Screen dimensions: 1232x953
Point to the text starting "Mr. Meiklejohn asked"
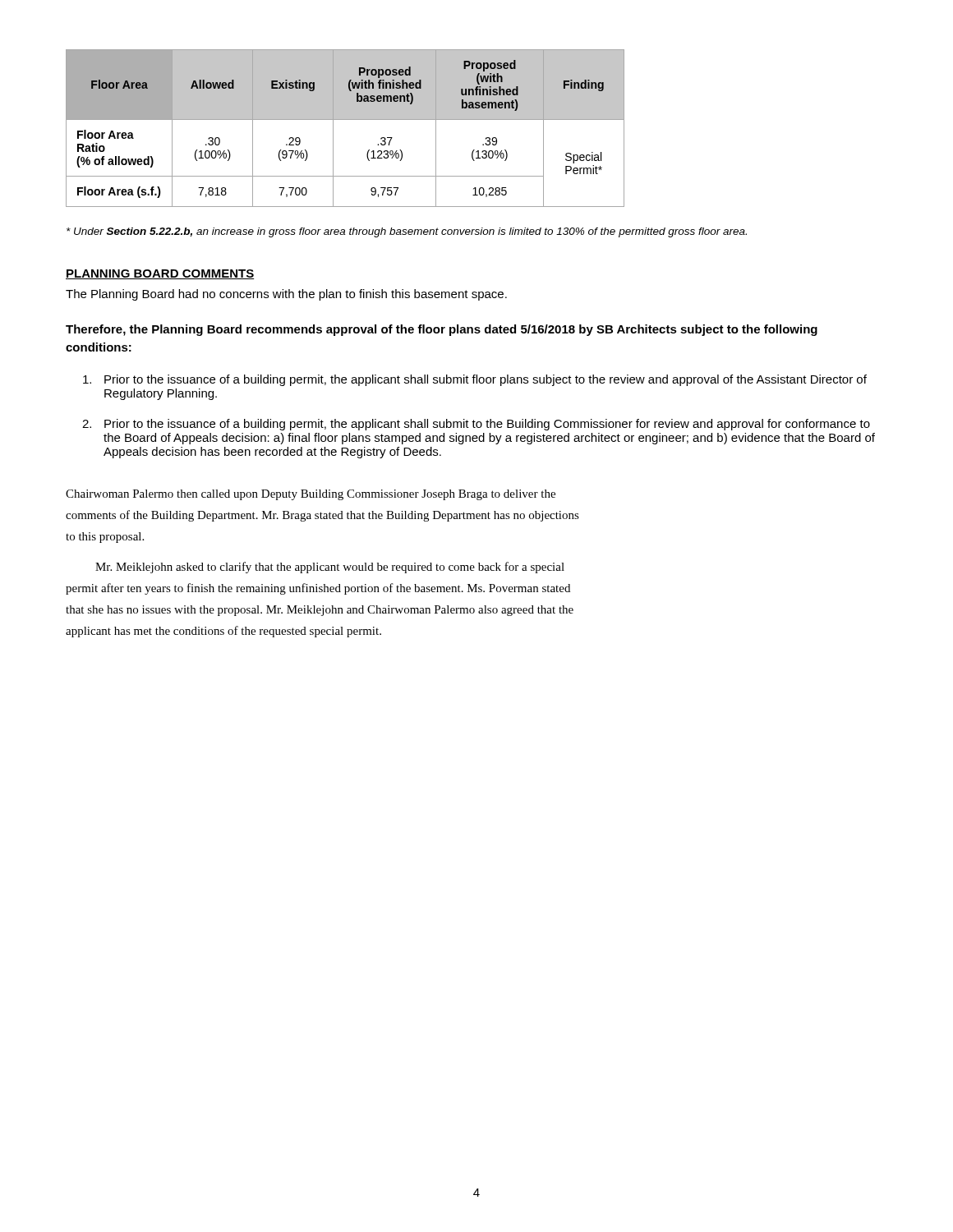pos(472,599)
